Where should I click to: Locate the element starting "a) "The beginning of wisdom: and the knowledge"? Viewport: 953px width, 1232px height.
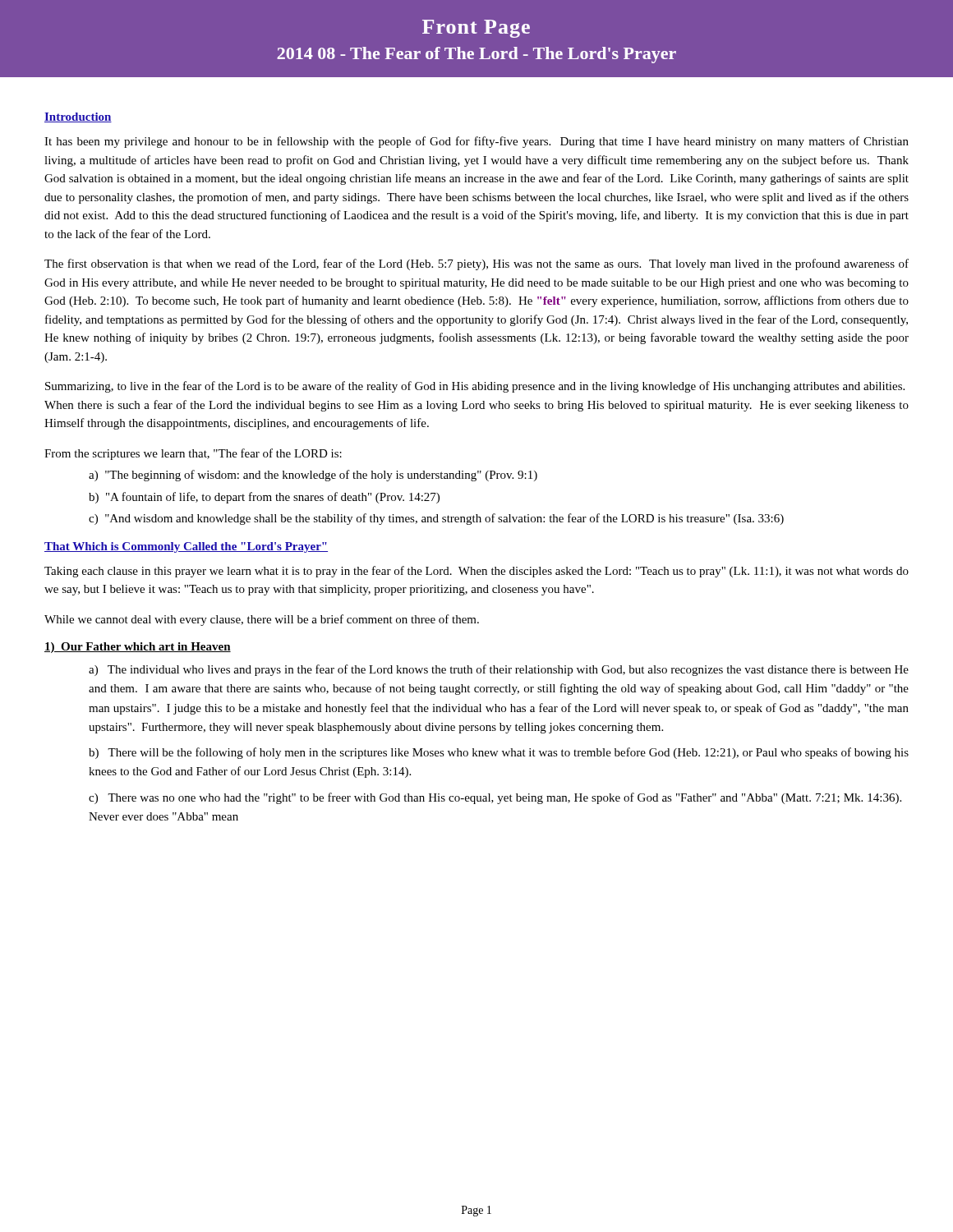click(x=313, y=475)
